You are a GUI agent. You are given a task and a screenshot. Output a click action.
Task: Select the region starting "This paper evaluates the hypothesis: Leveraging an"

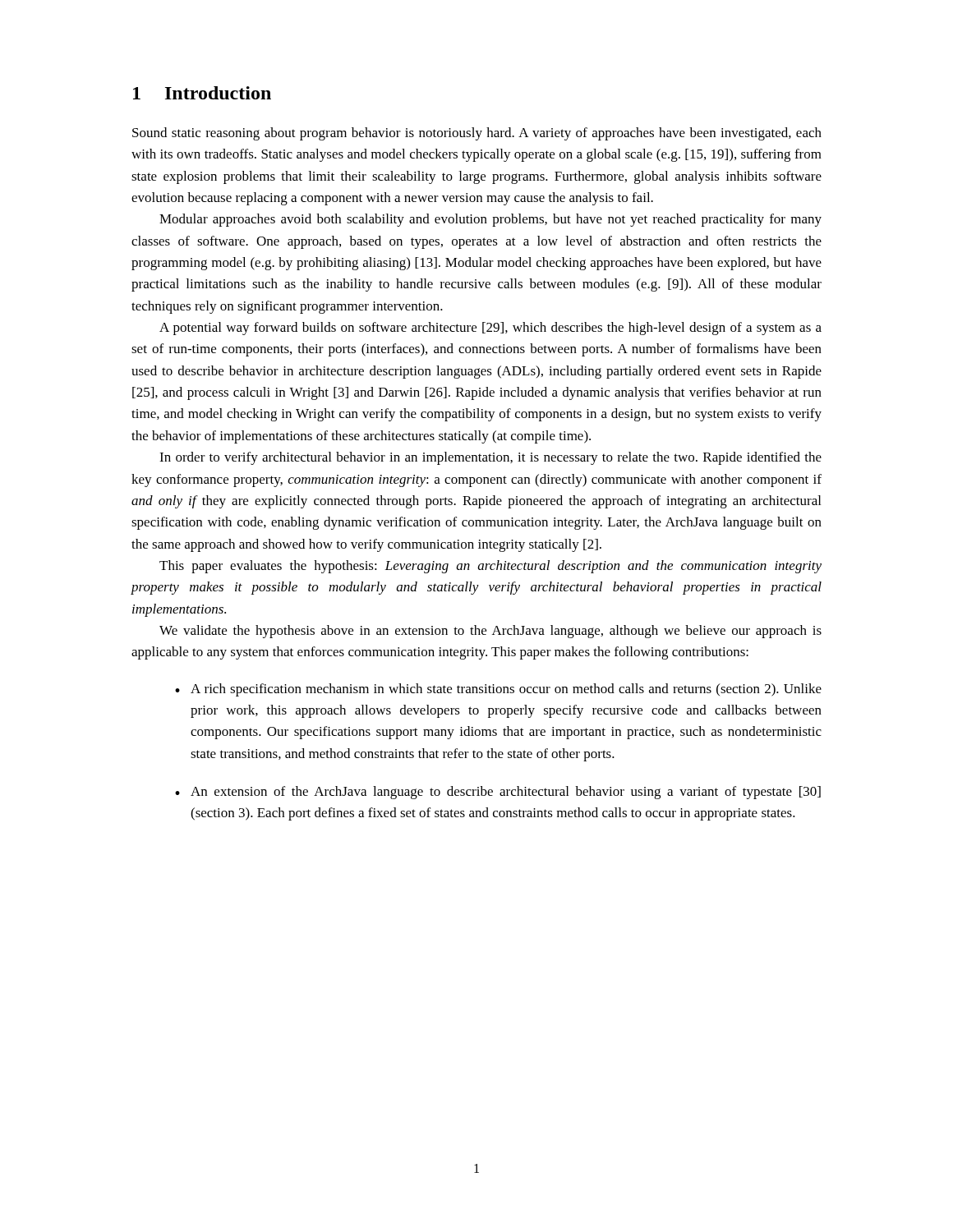(476, 588)
